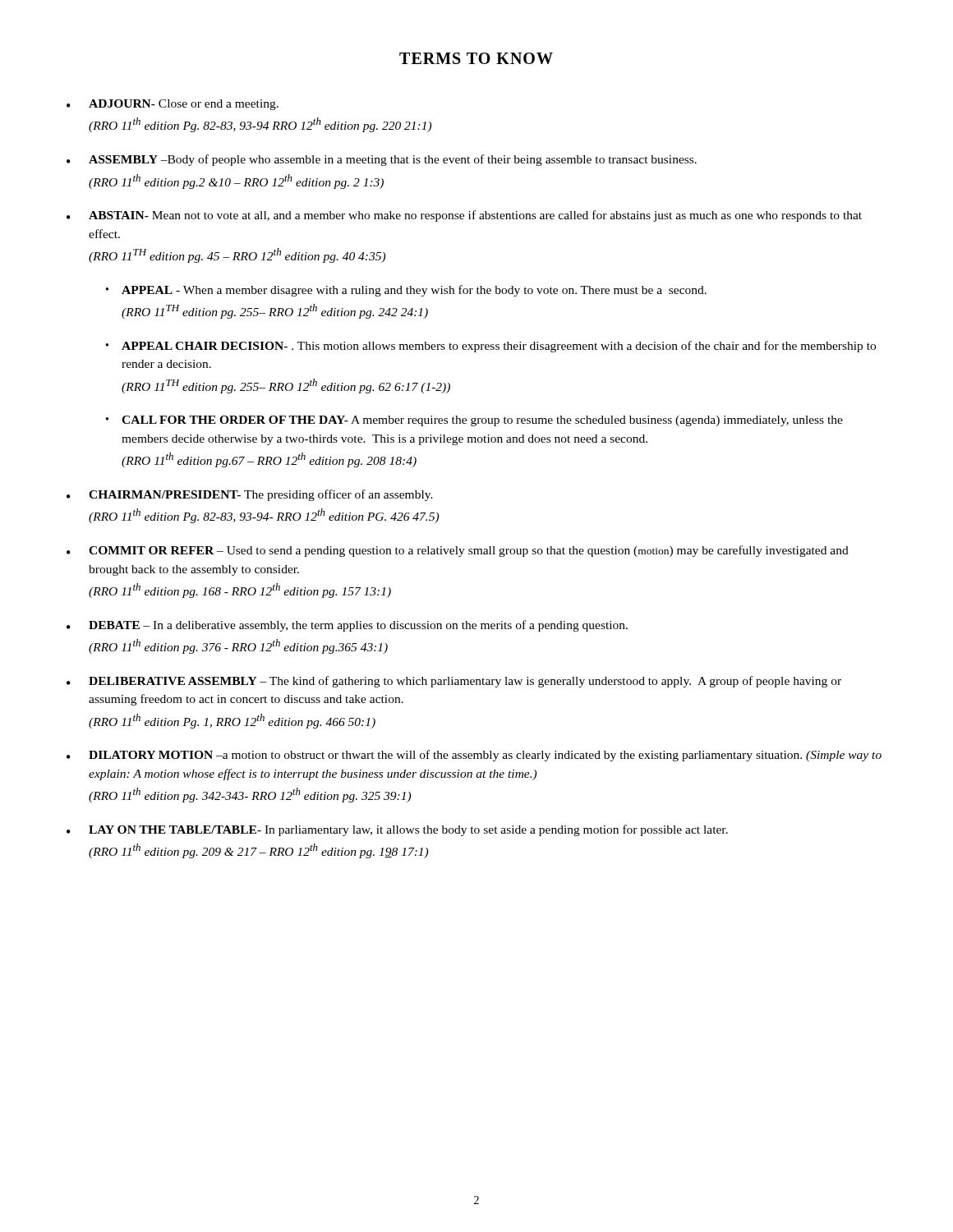Point to the block beginning "• CHAIRMAN/PRESIDENT- The presiding officer of an assembly."

pyautogui.click(x=250, y=495)
